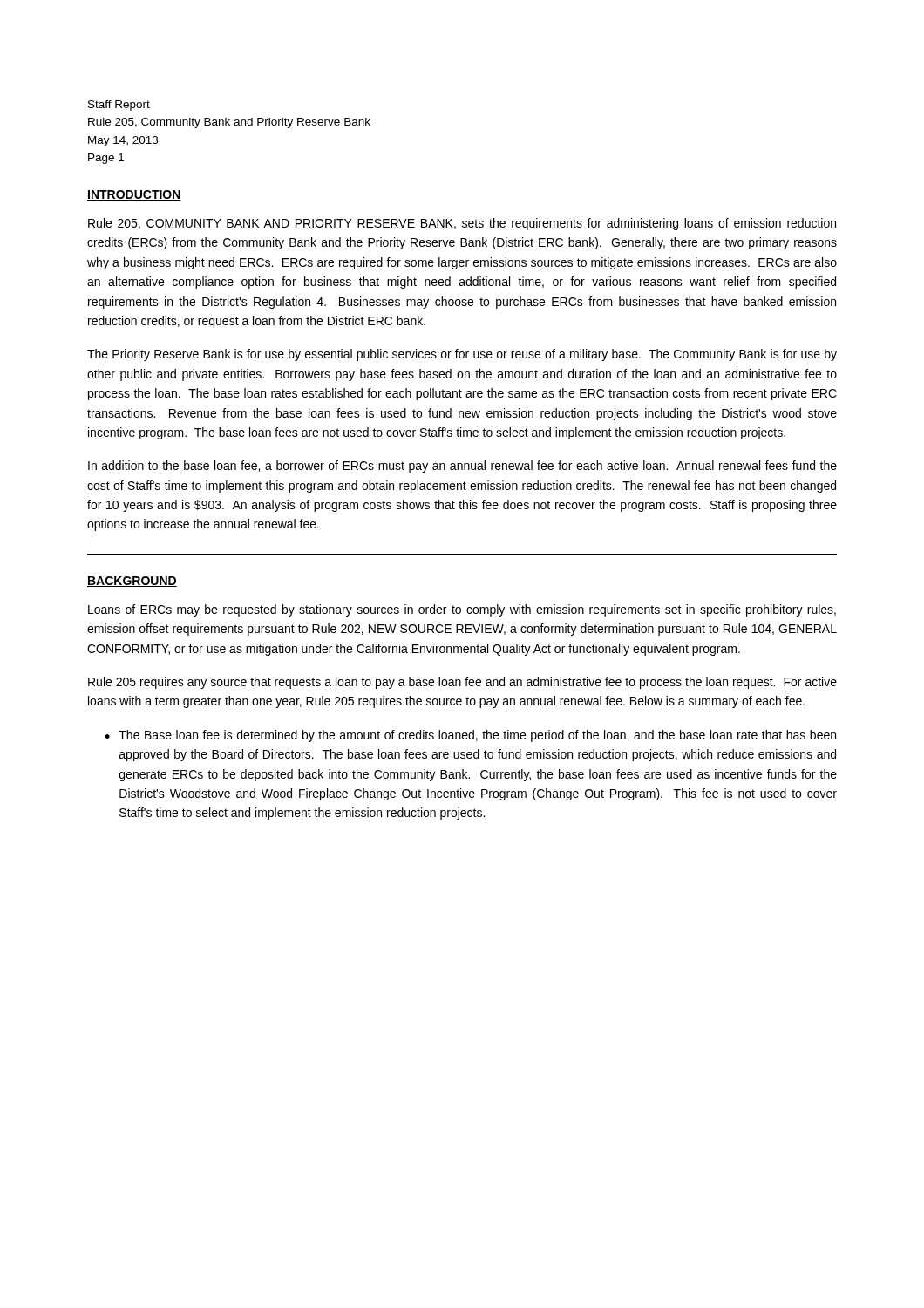Locate the passage starting "• The Base"

[471, 774]
